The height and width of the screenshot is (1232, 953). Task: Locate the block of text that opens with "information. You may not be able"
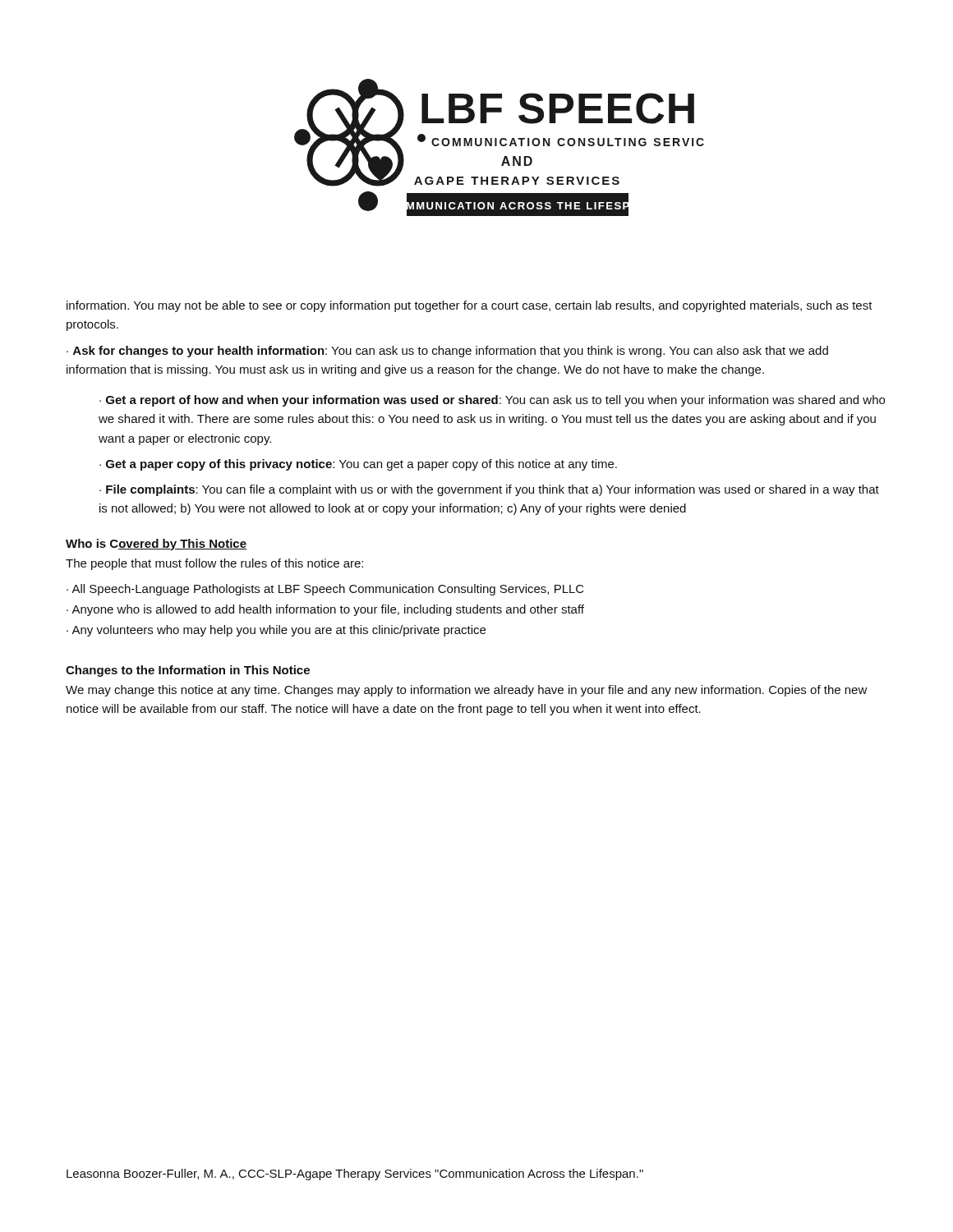(x=469, y=315)
